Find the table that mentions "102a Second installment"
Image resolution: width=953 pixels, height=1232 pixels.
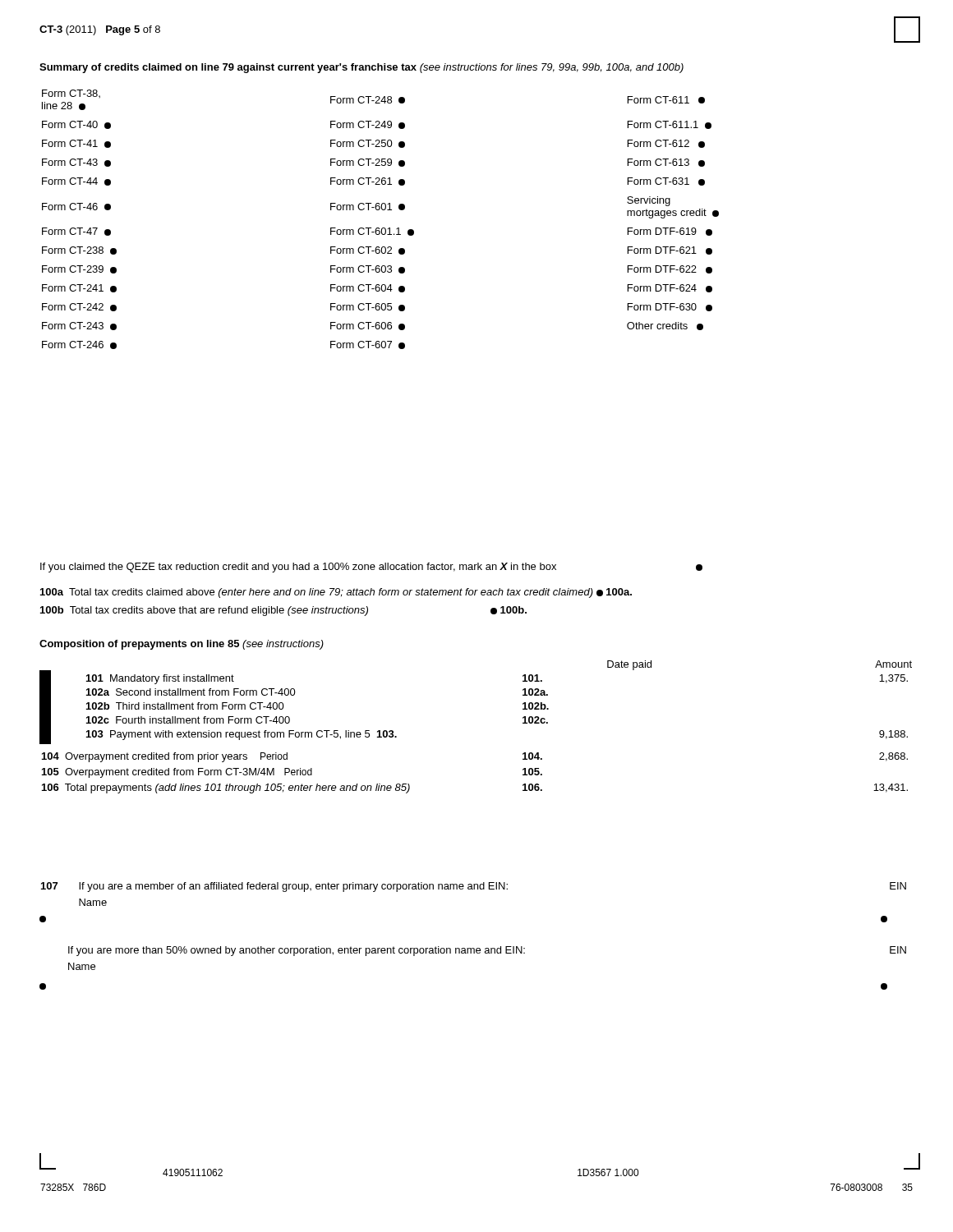[x=476, y=726]
